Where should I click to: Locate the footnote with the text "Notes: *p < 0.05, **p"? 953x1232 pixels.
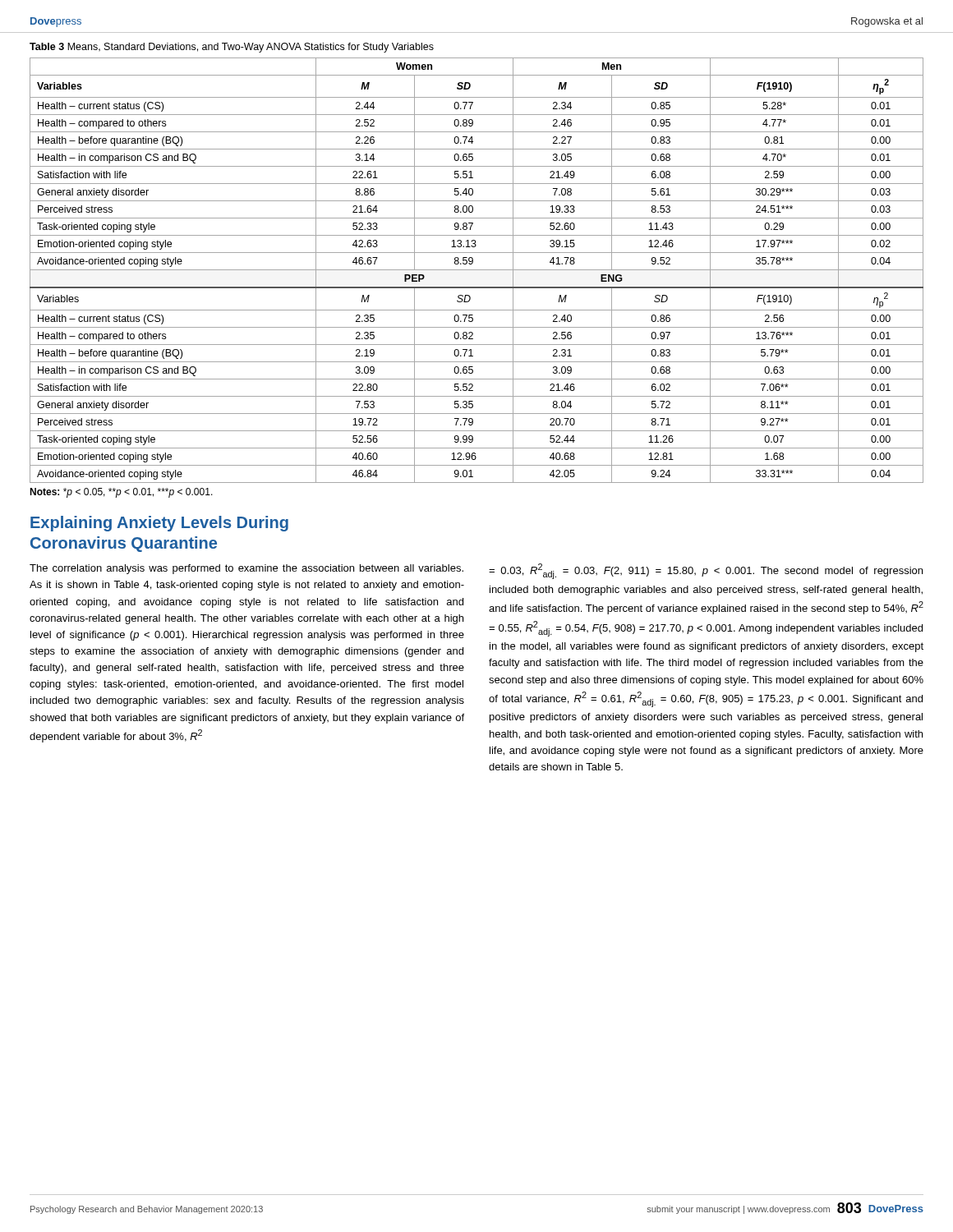[x=121, y=492]
